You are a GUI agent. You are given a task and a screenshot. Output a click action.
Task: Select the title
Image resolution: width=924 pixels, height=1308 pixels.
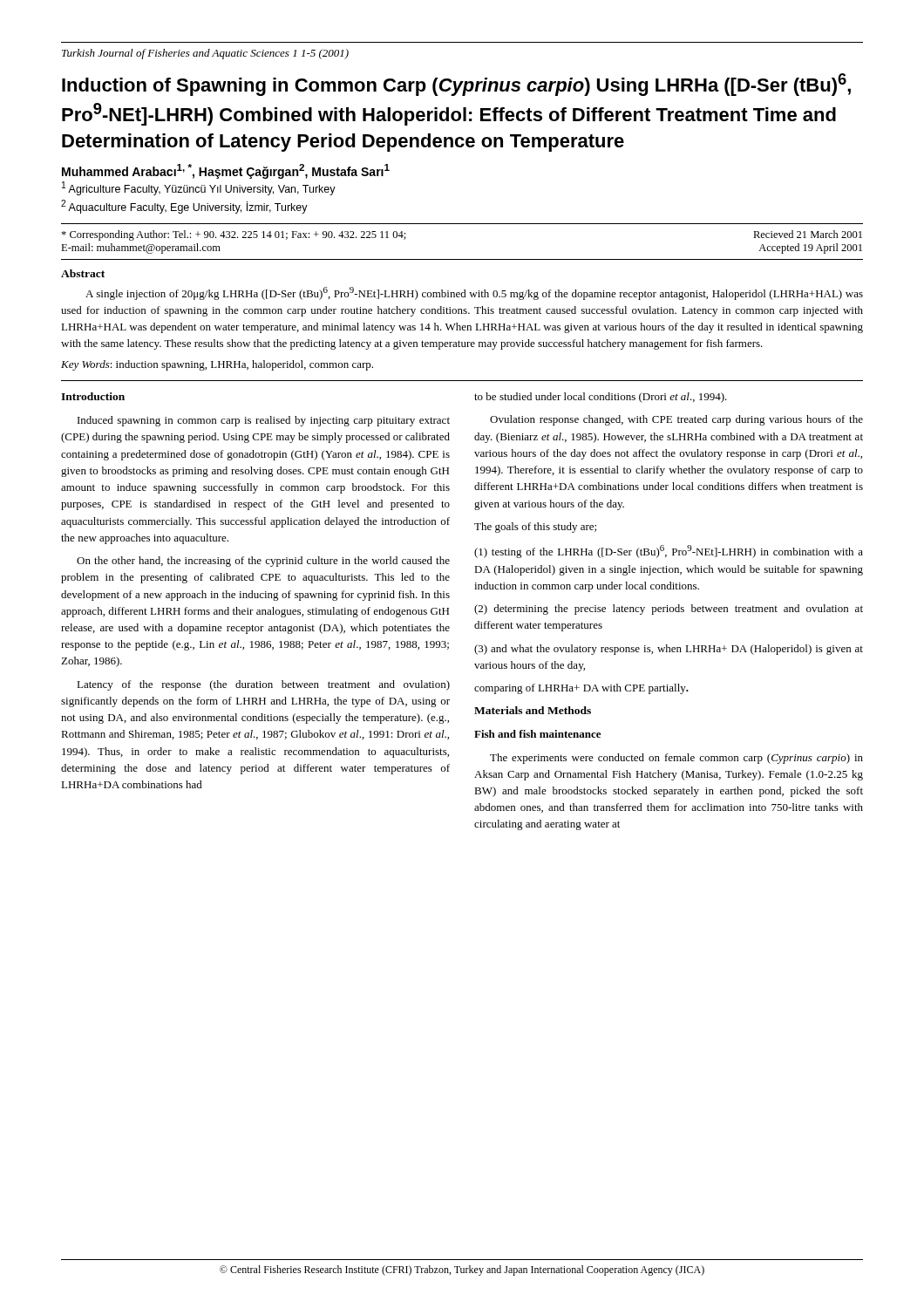[x=462, y=112]
